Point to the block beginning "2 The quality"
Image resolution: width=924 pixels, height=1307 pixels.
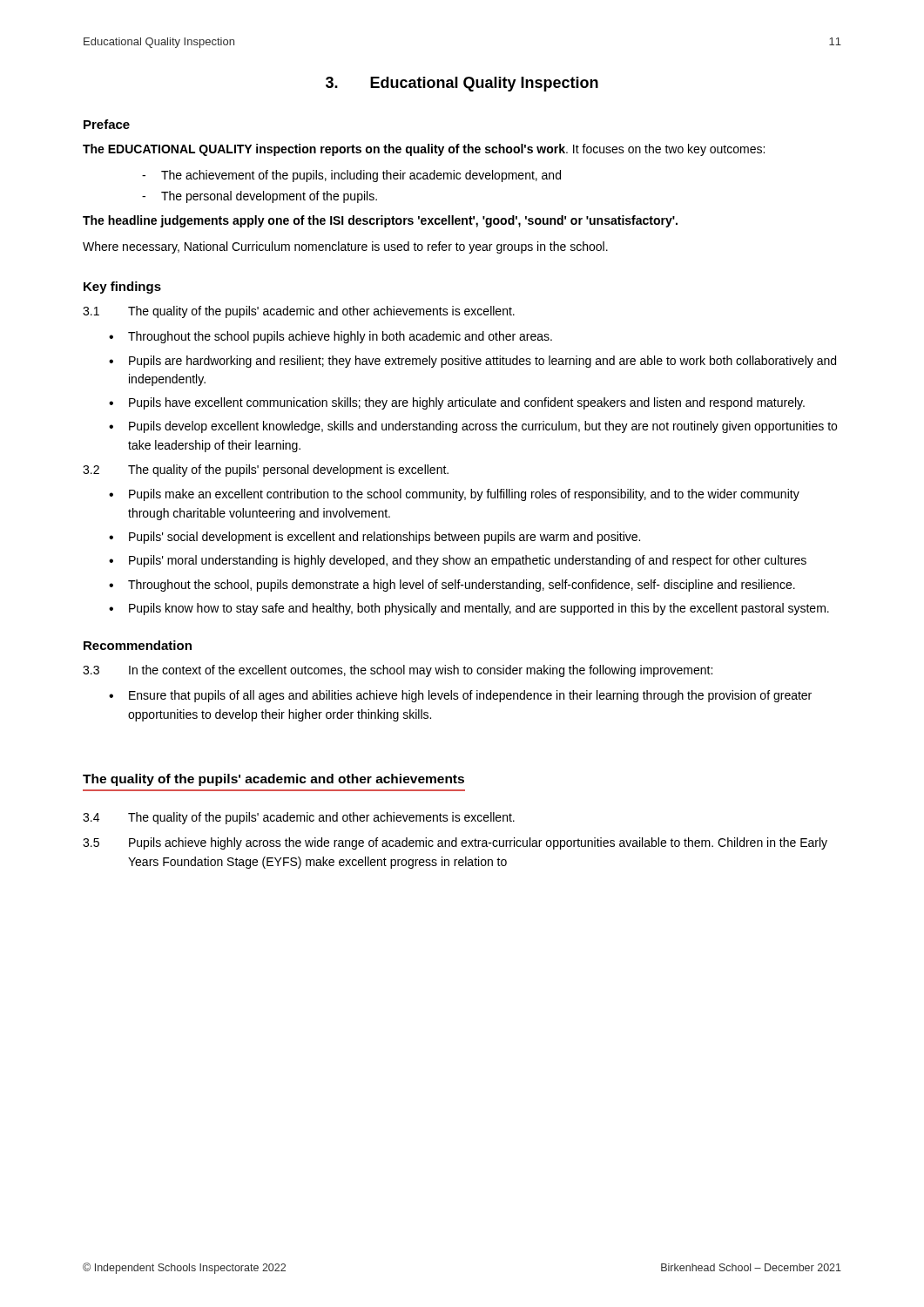click(266, 471)
